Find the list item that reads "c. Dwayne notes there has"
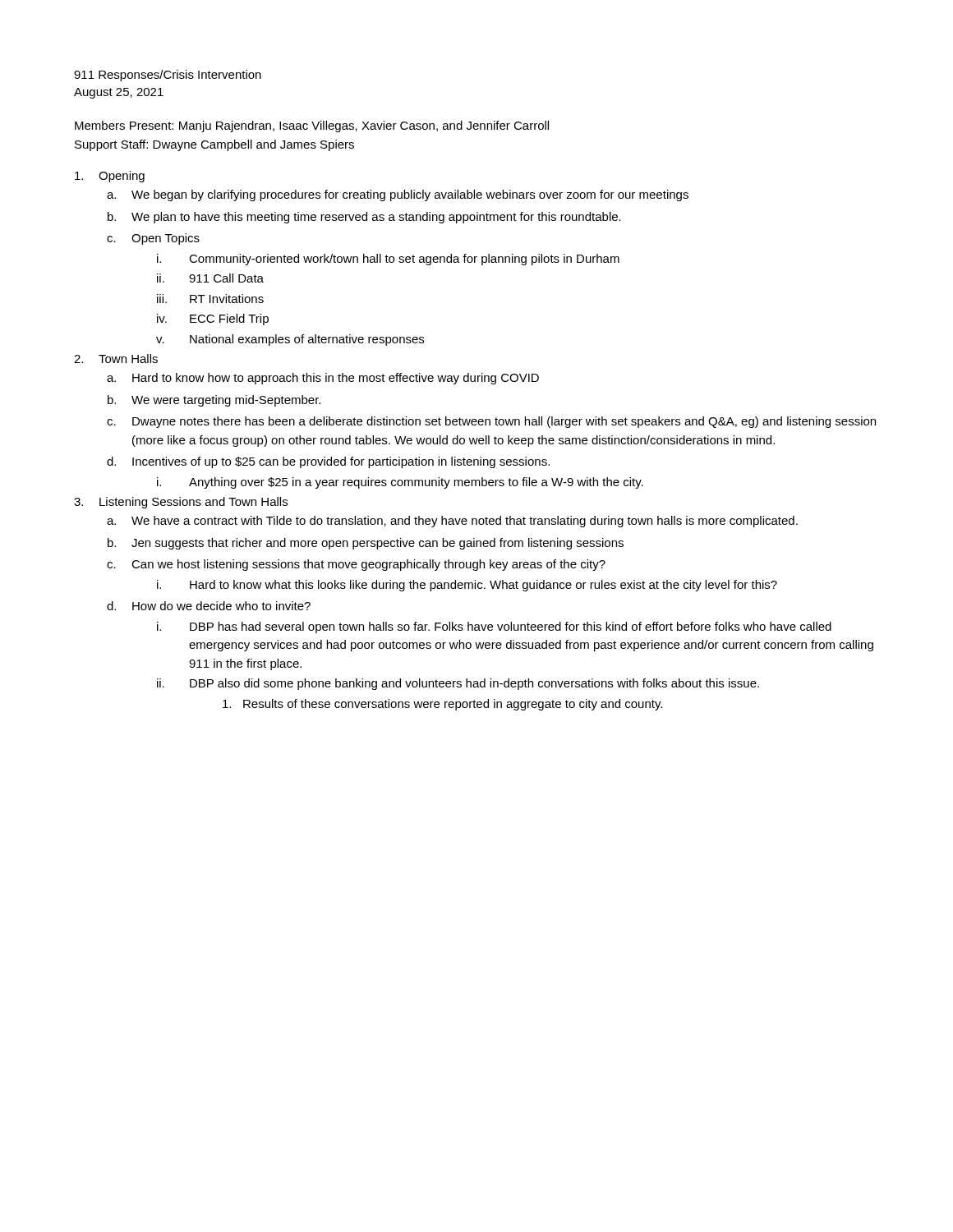The height and width of the screenshot is (1232, 953). click(493, 431)
